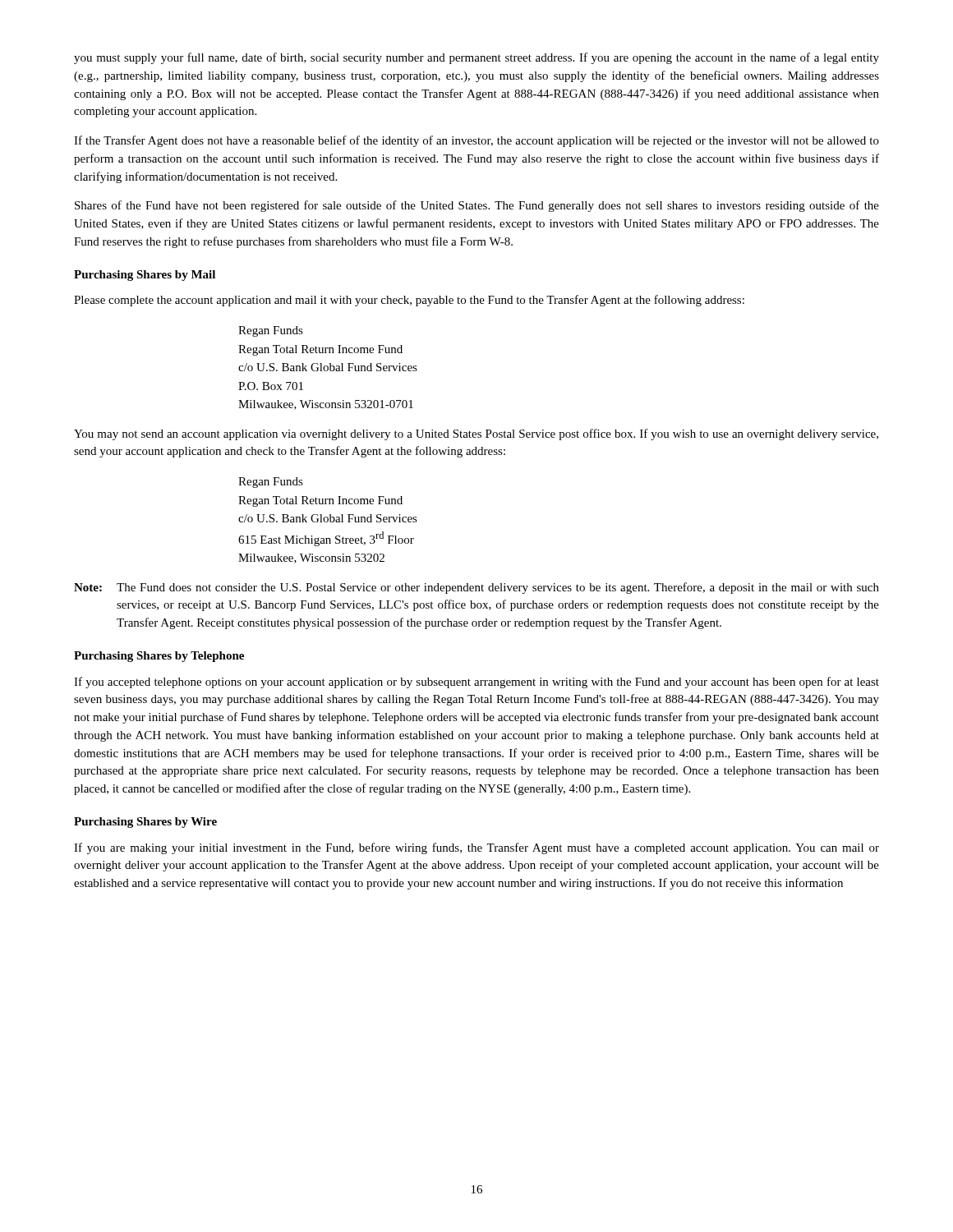The height and width of the screenshot is (1232, 953).
Task: Find the block on this page that starts "If you are making your initial investment"
Action: (x=476, y=865)
